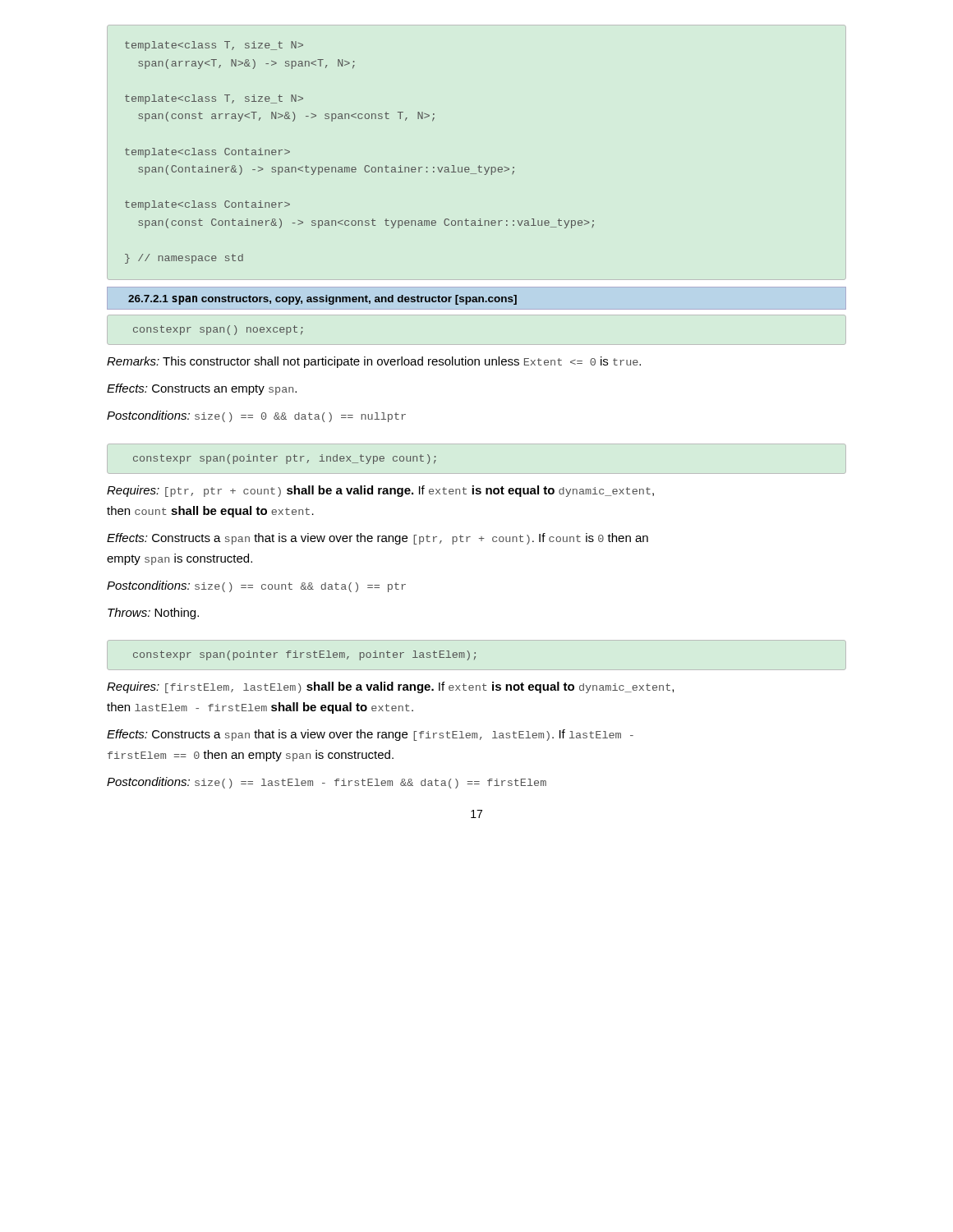The image size is (953, 1232).
Task: Click on the text starting "Postconditions: size() == 0 &&"
Action: coord(256,416)
